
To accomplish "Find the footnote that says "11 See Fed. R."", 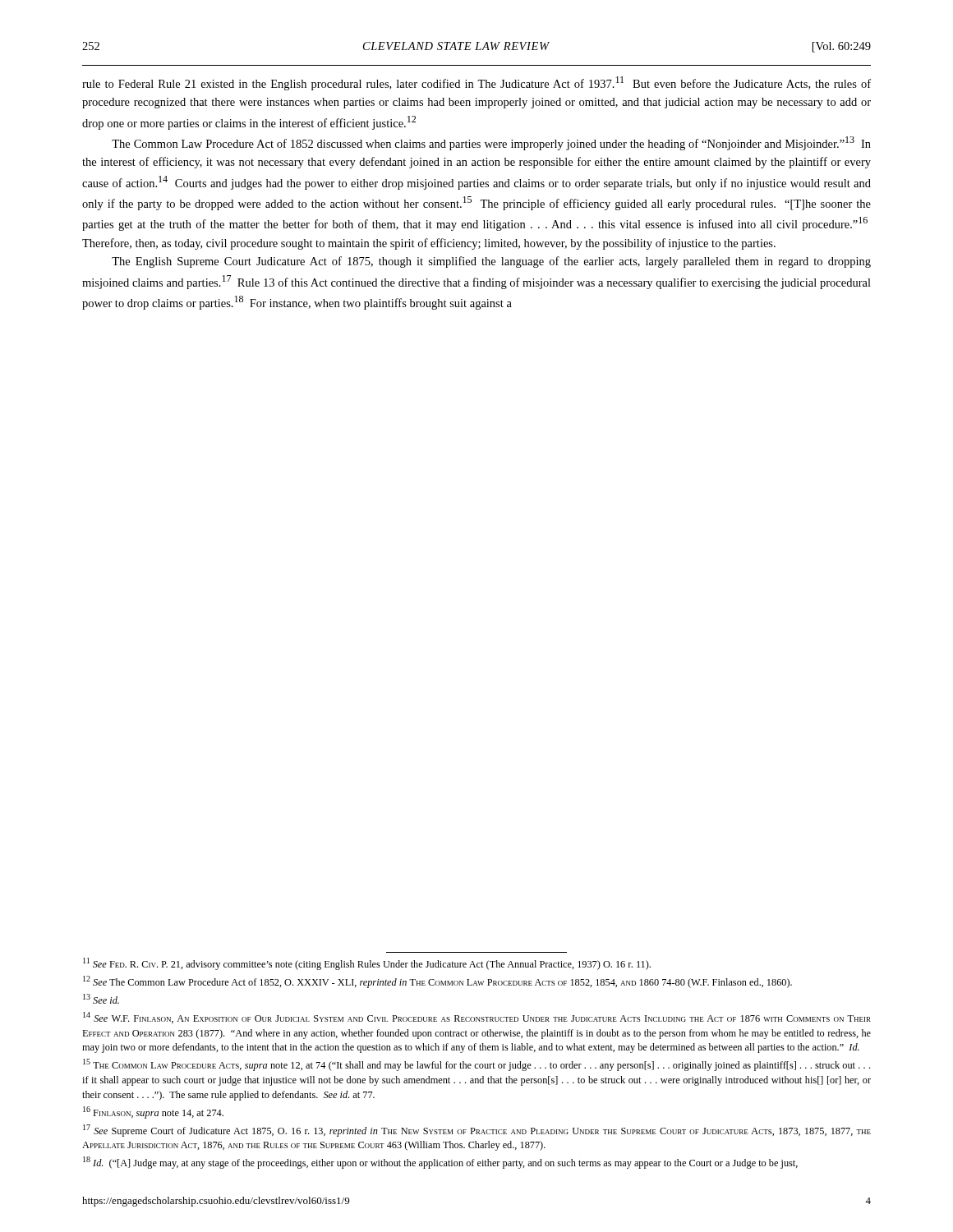I will tap(367, 964).
